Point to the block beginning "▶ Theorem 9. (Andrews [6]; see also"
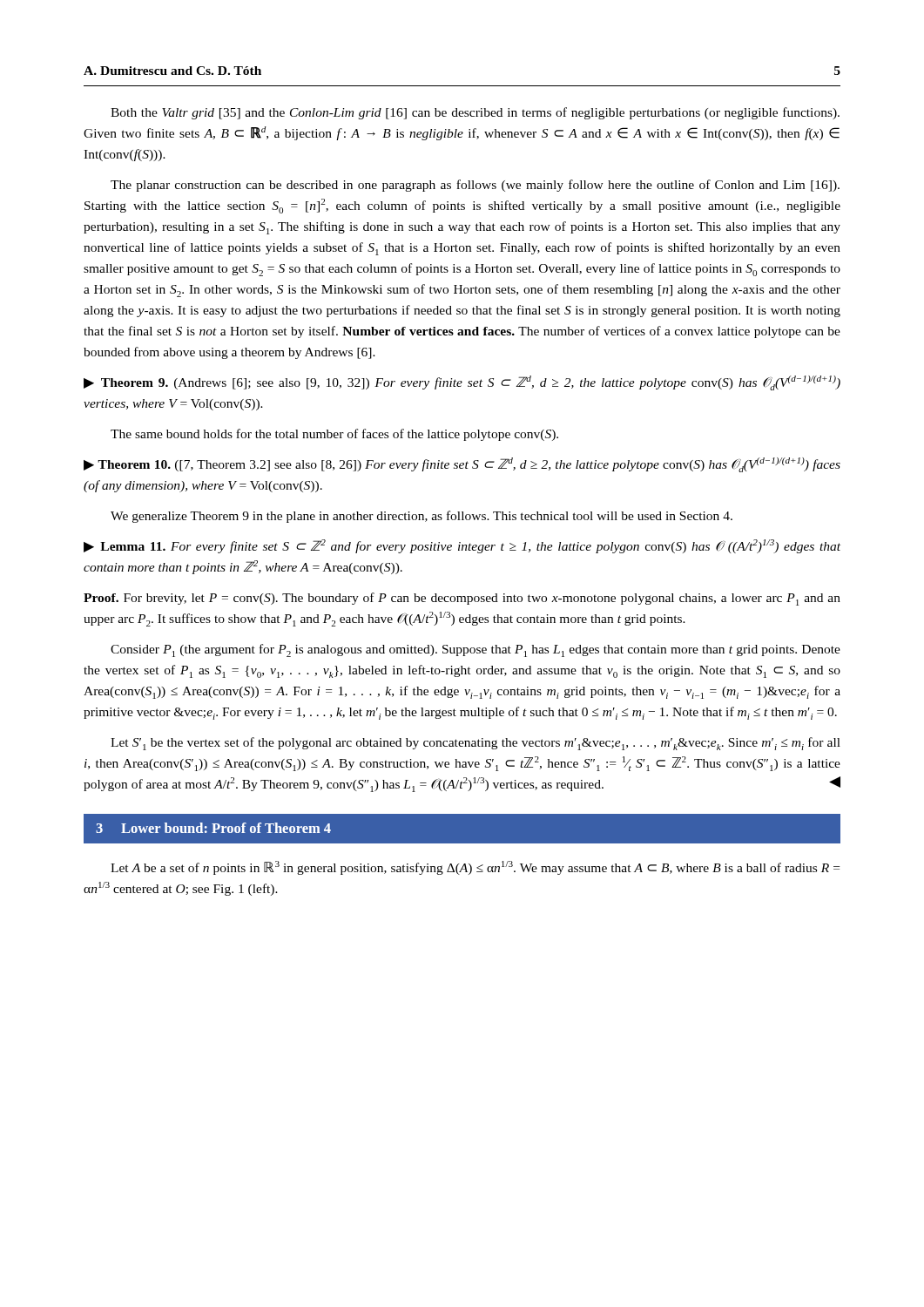This screenshot has width=924, height=1307. click(462, 392)
